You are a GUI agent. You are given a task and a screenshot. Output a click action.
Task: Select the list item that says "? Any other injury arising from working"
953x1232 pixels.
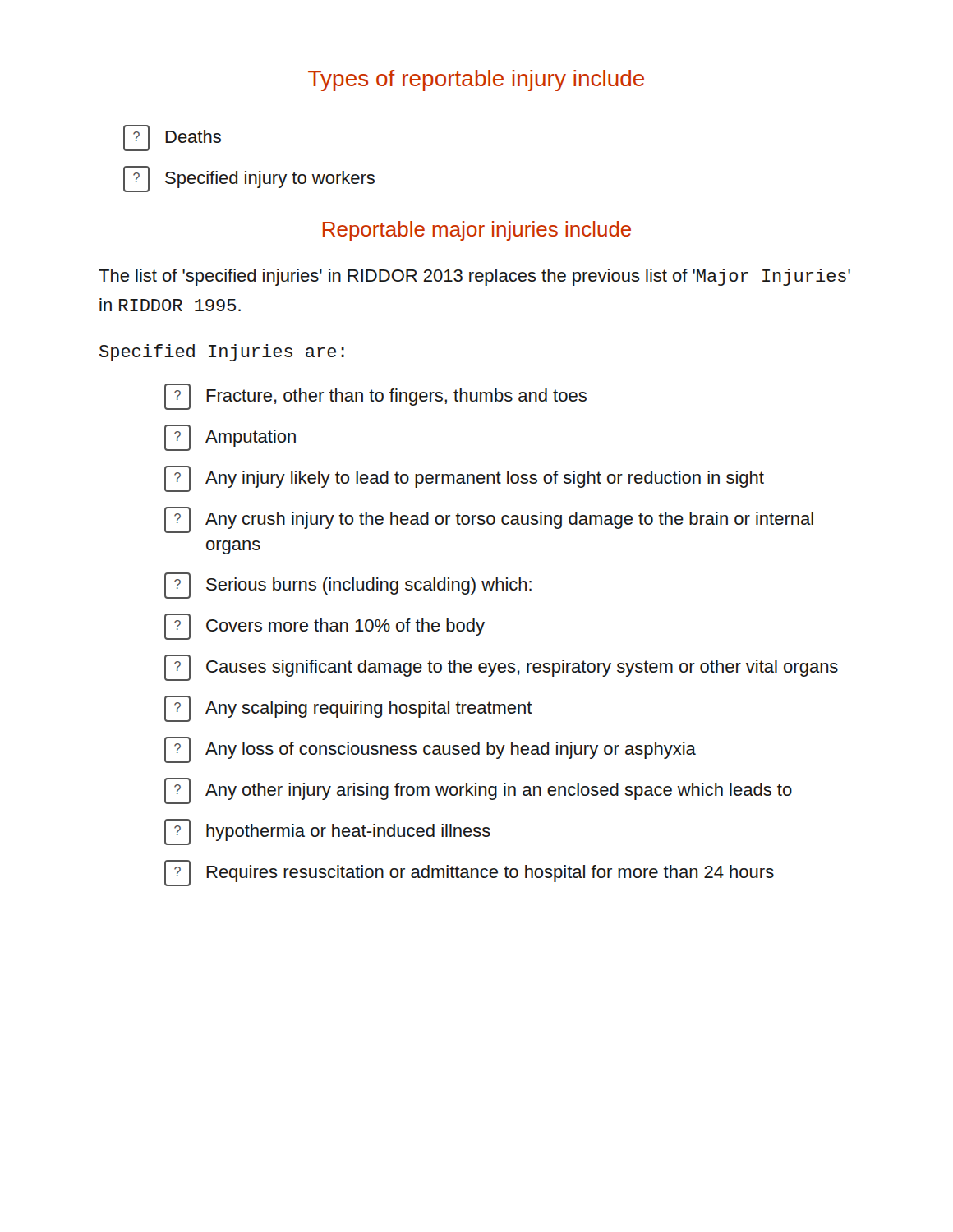509,791
